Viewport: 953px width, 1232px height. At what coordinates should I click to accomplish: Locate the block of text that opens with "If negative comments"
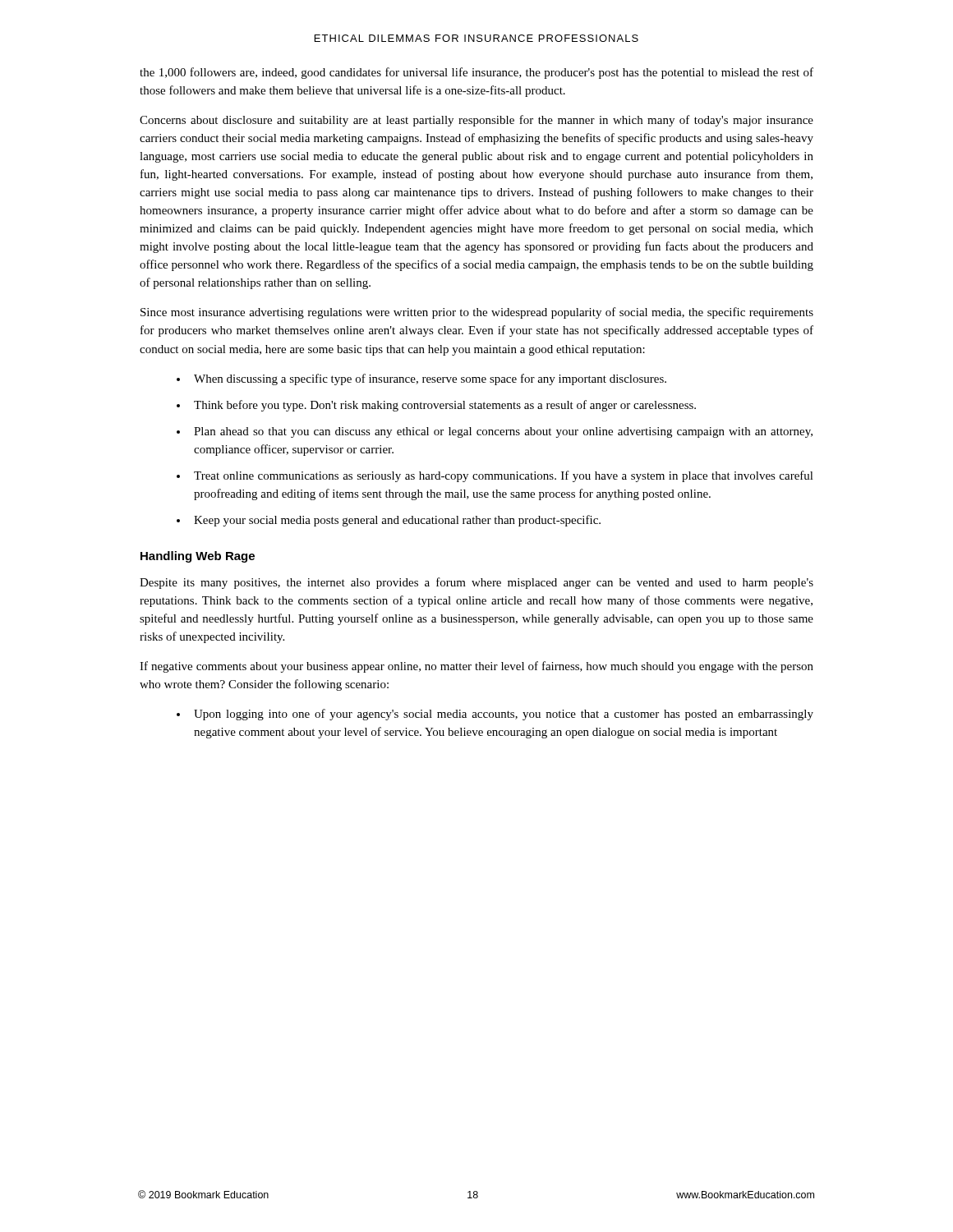(x=476, y=675)
